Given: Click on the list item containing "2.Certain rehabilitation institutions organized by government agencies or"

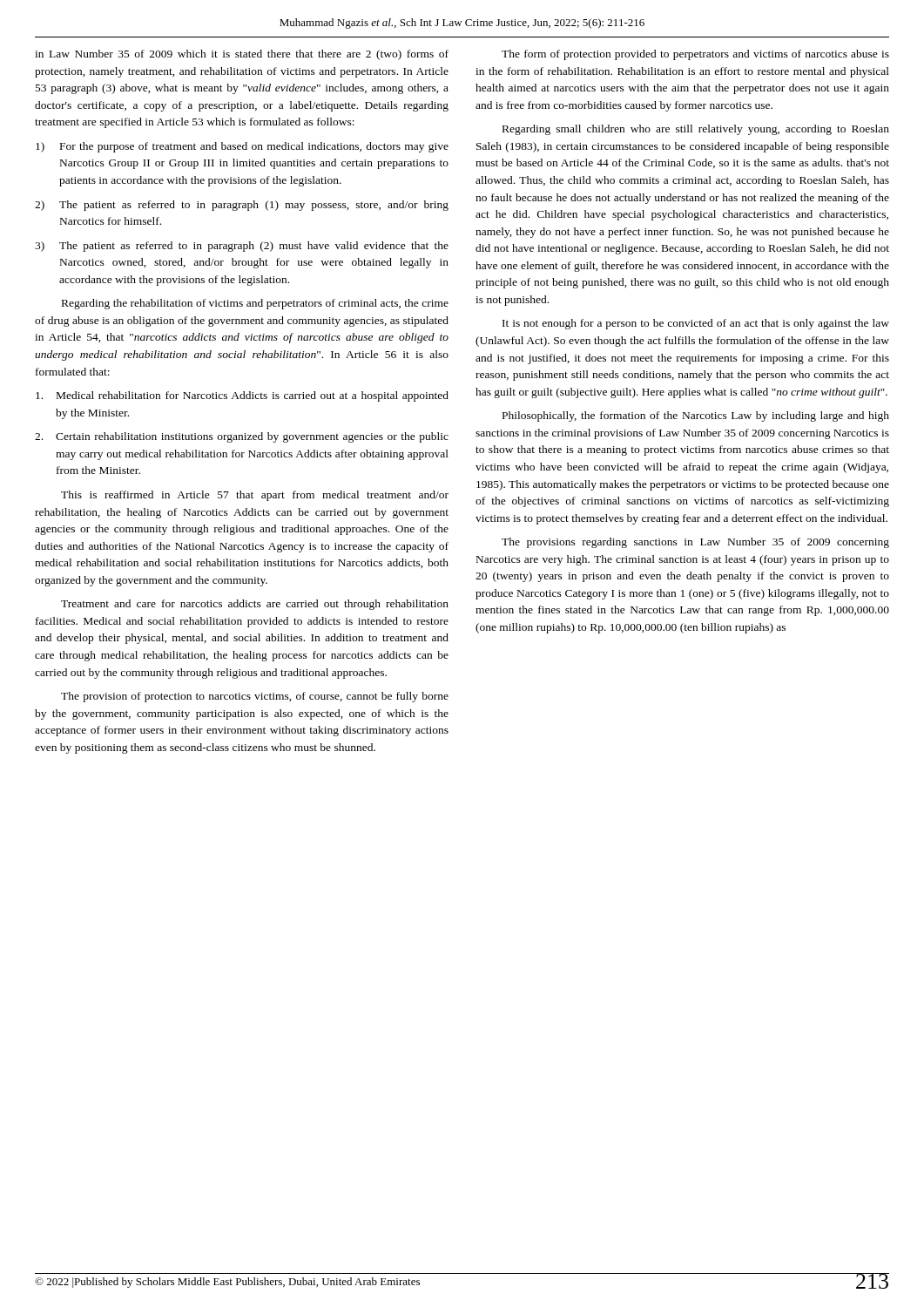Looking at the screenshot, I should pos(242,454).
